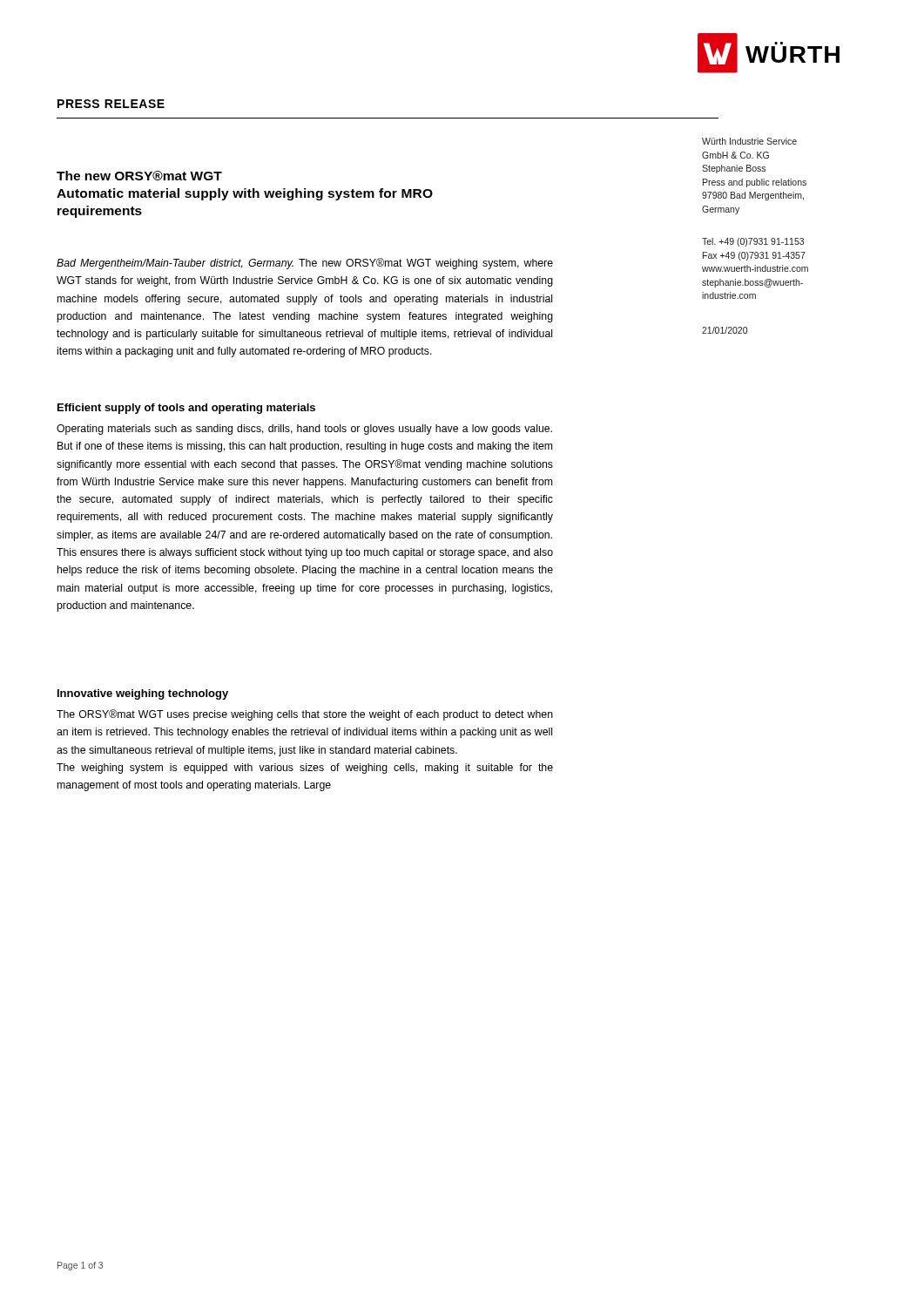Point to "PRESS RELEASE"
The height and width of the screenshot is (1307, 924).
111,104
